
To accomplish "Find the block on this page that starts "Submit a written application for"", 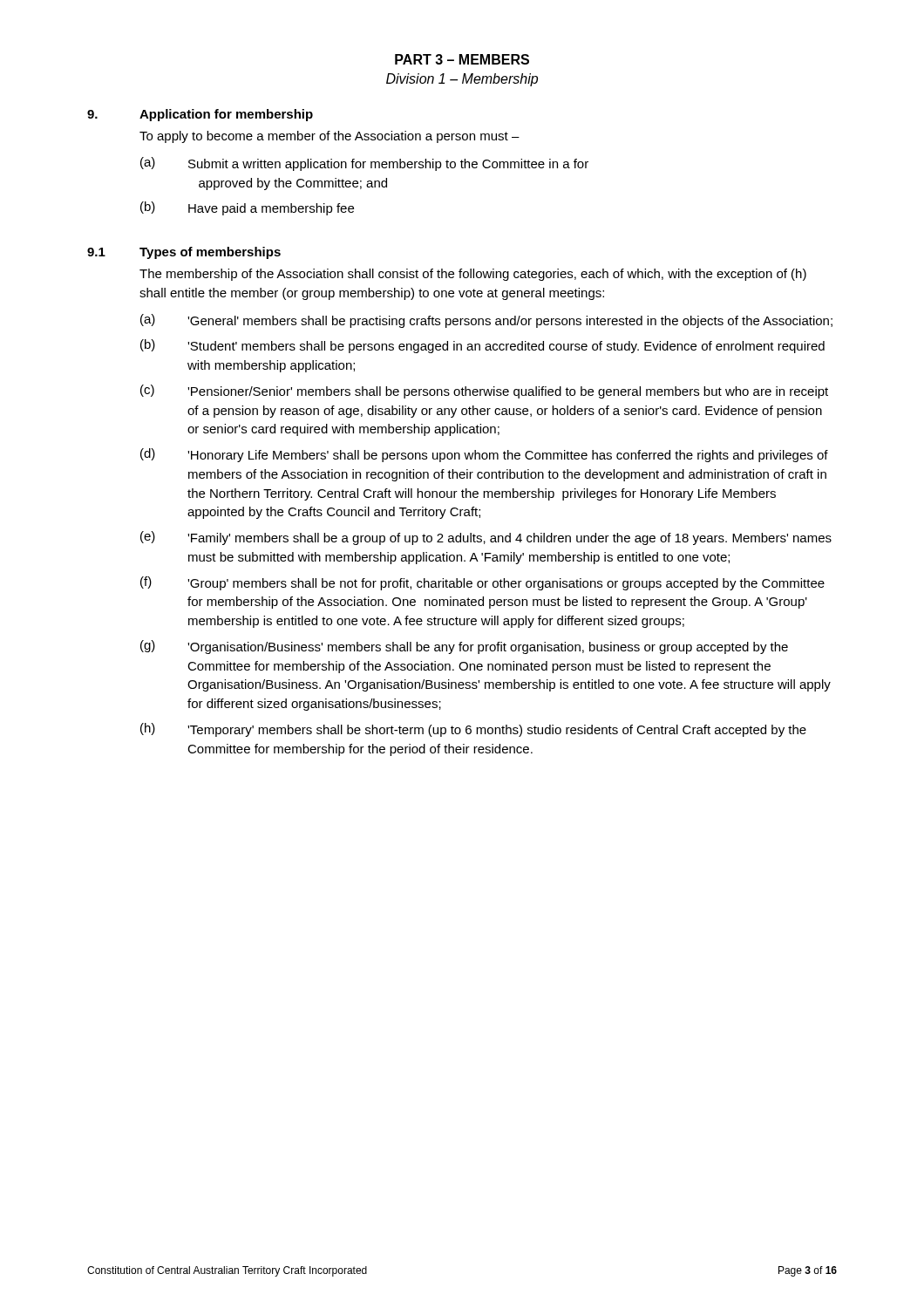I will 388,173.
